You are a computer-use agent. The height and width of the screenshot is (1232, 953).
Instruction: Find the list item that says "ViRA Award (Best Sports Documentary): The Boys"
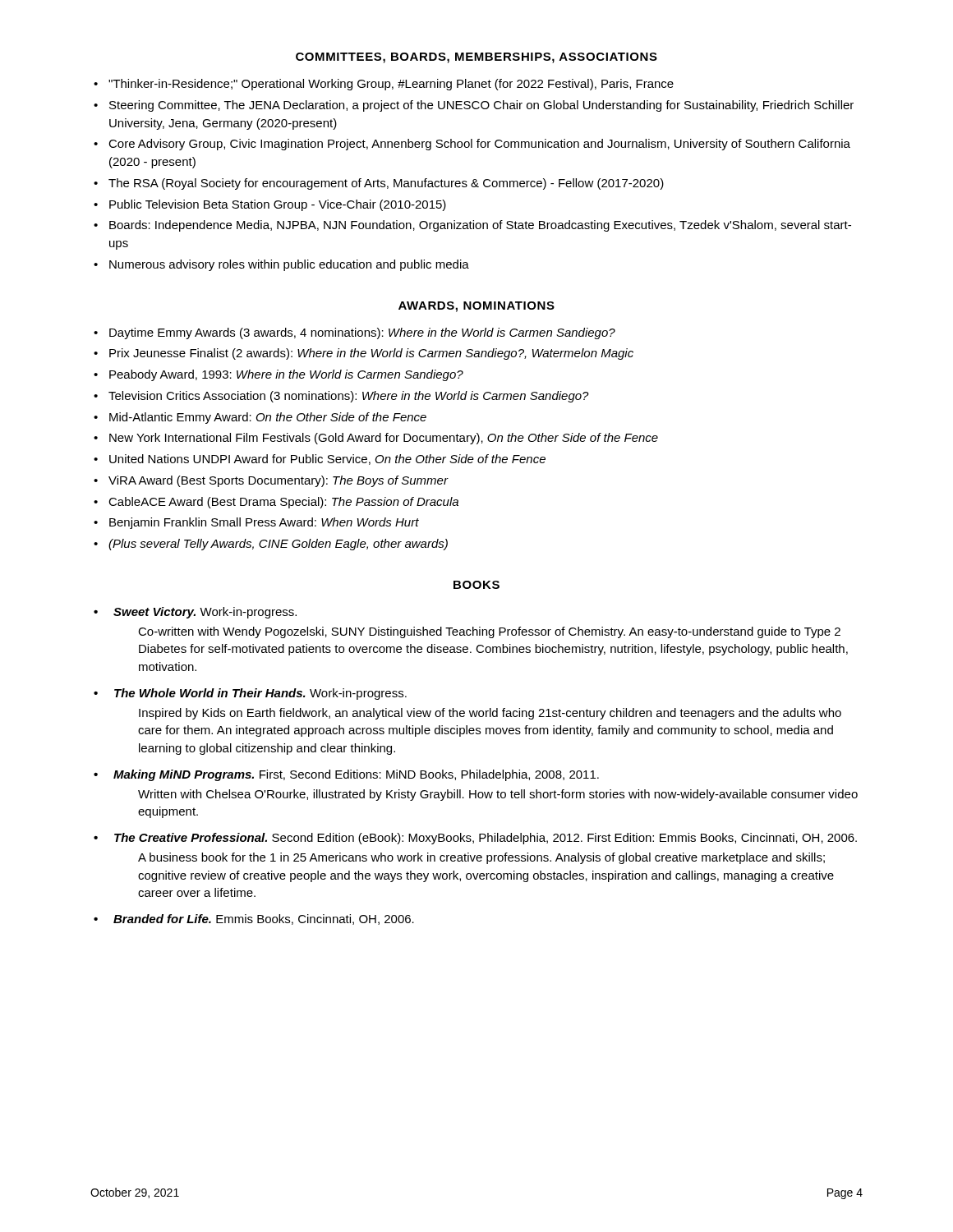[x=278, y=480]
